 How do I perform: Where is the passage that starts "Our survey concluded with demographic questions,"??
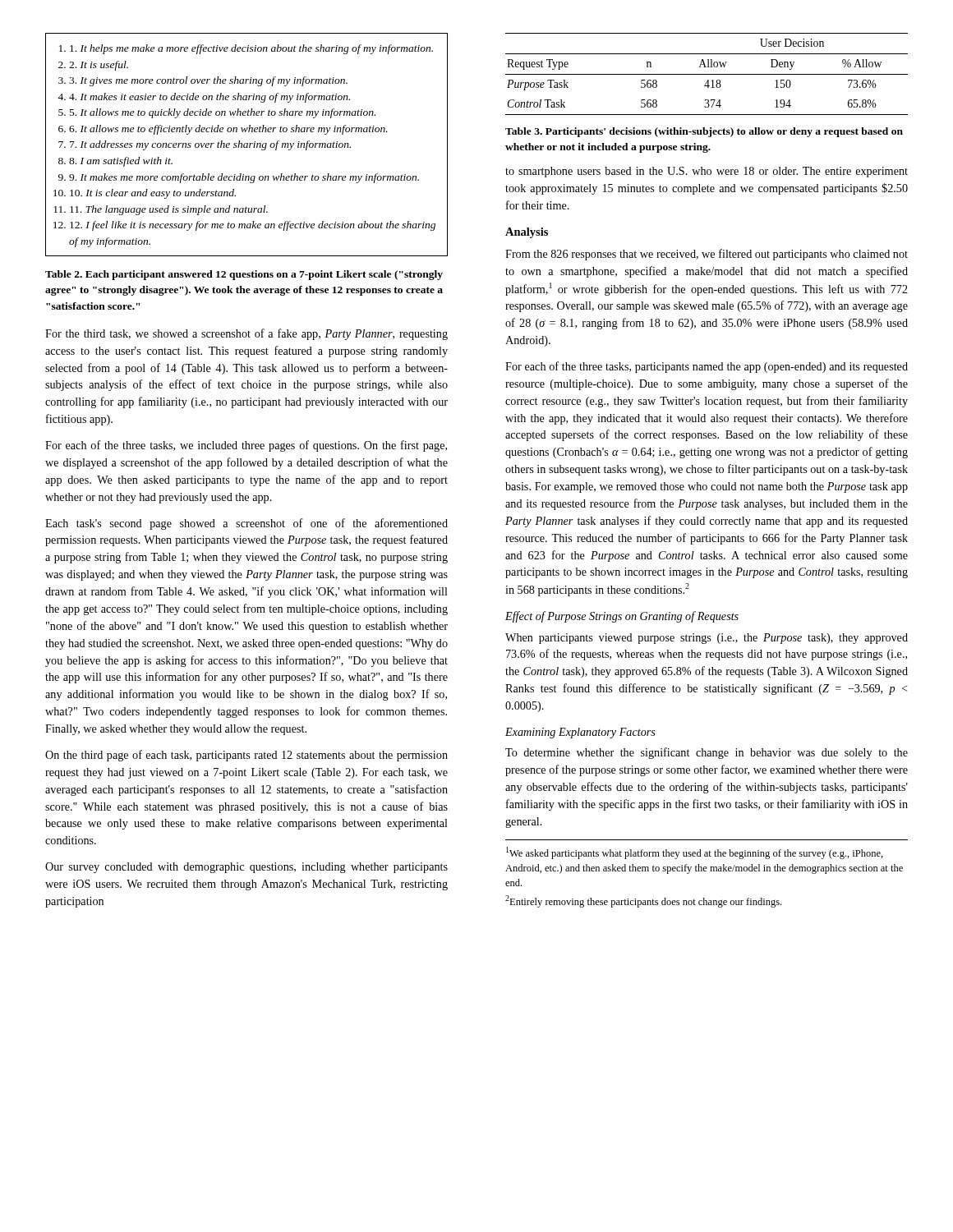pos(246,884)
